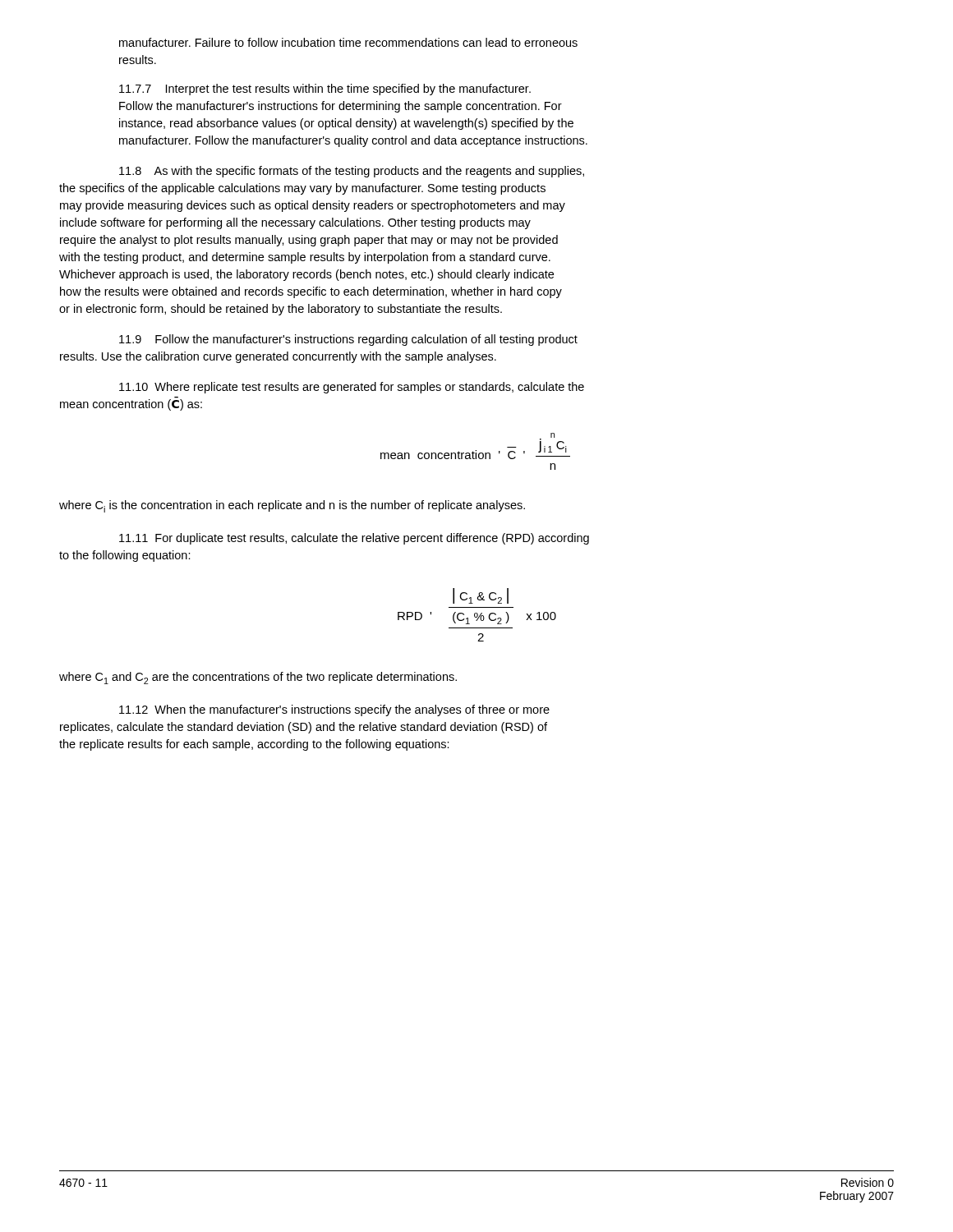Click on the formula containing "RPD ' | C1"
This screenshot has height=1232, width=953.
click(476, 616)
